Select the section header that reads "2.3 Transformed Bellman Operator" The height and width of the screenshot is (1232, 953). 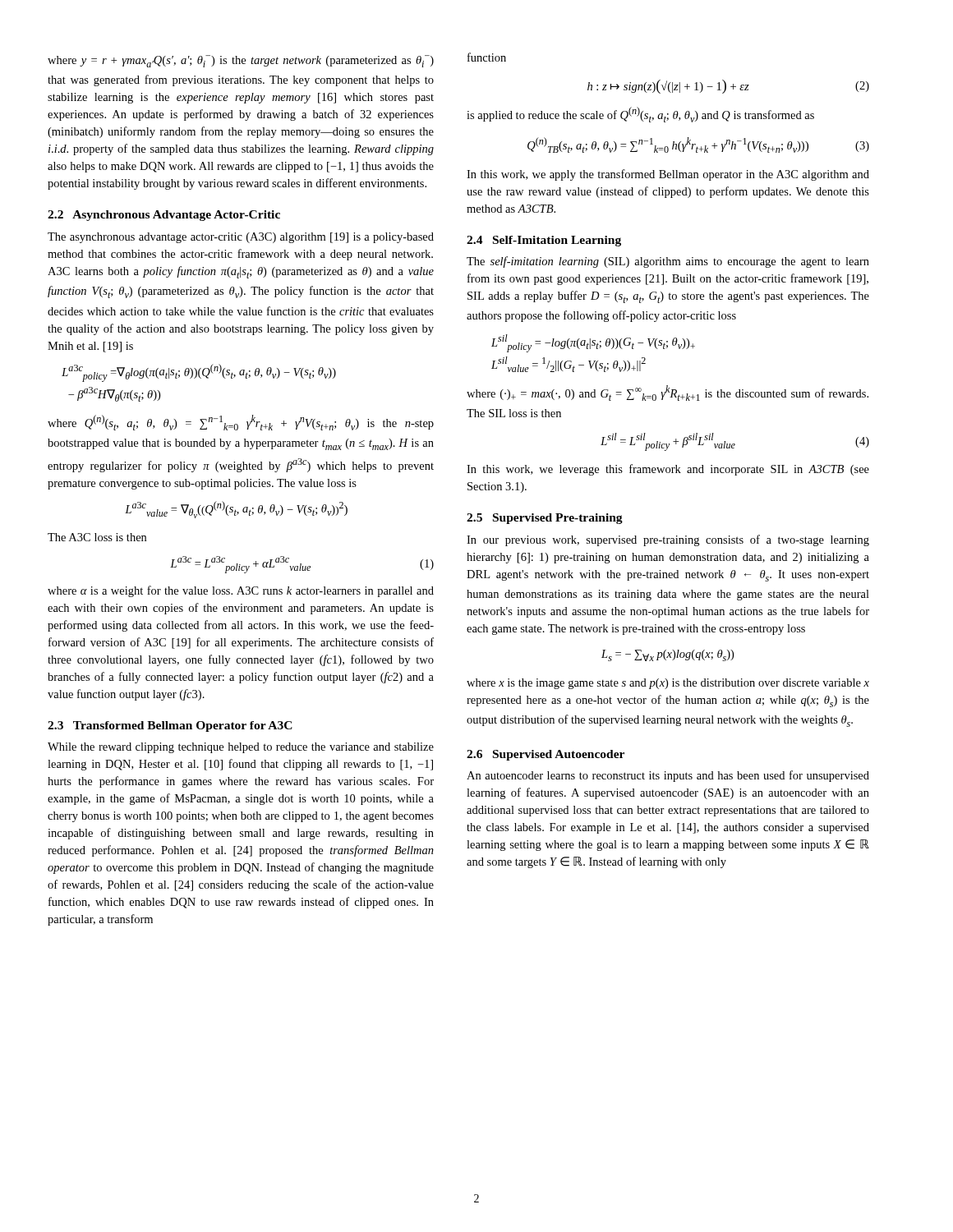click(x=170, y=724)
